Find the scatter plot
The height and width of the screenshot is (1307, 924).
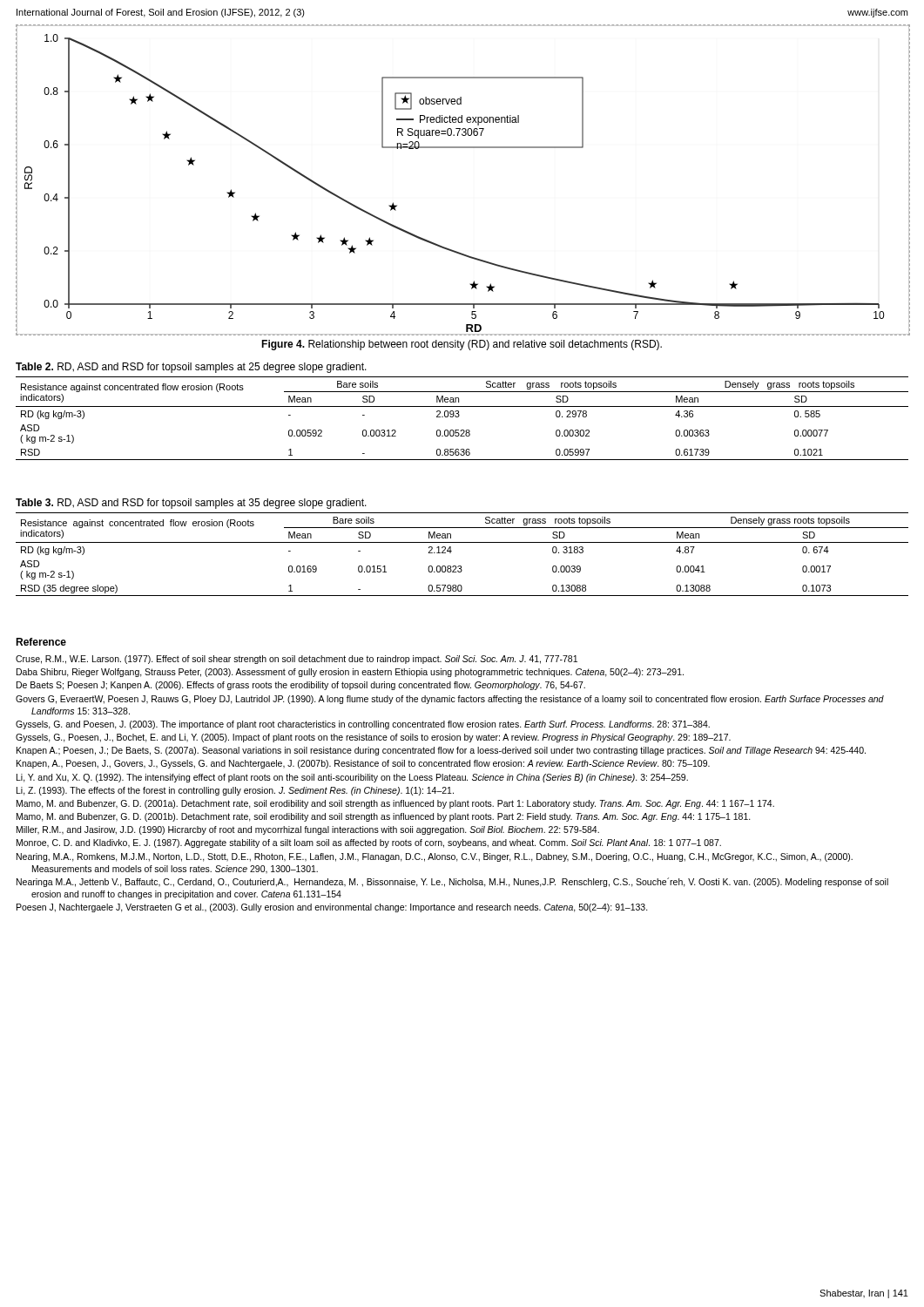click(x=462, y=179)
